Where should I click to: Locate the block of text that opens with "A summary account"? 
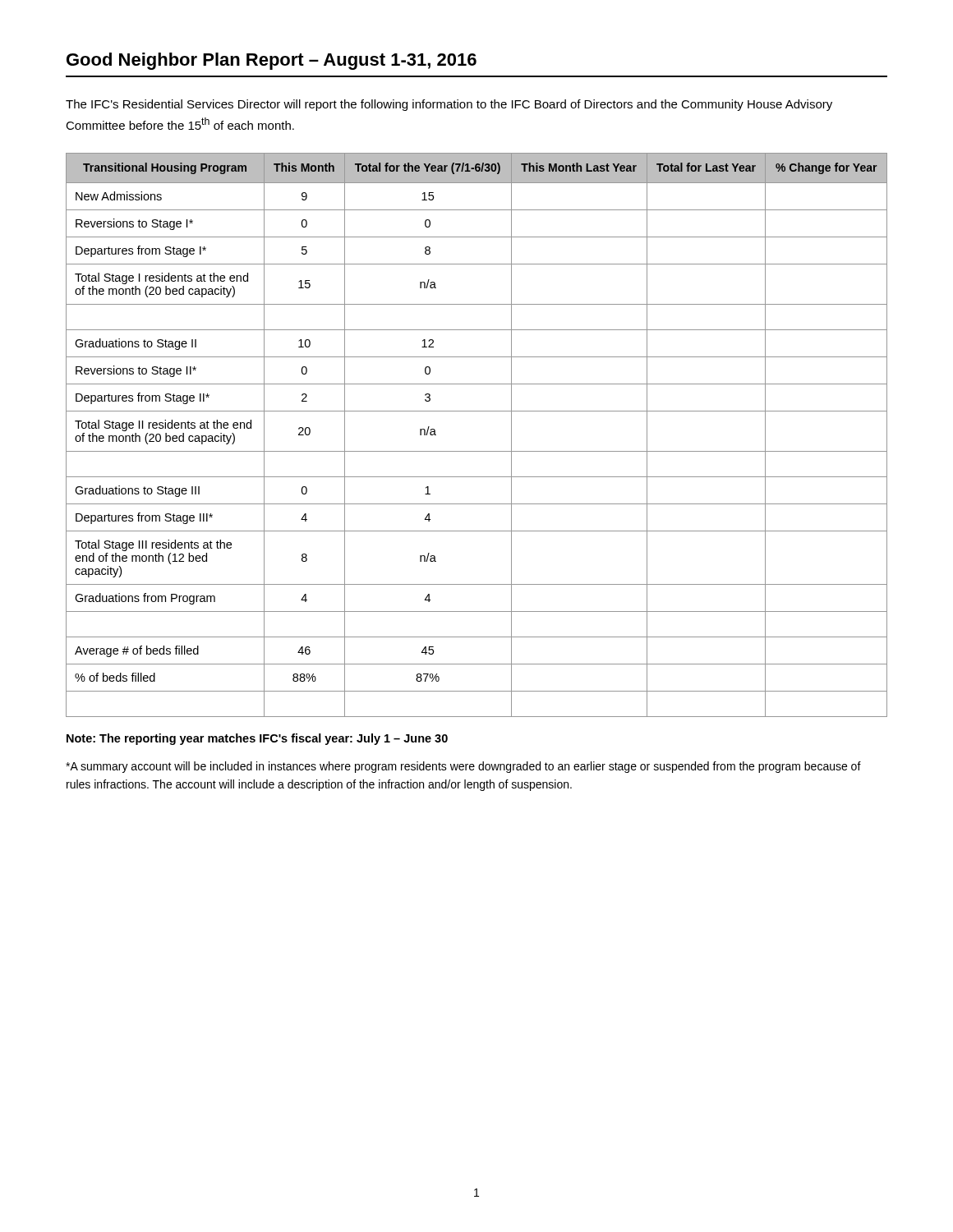[463, 775]
